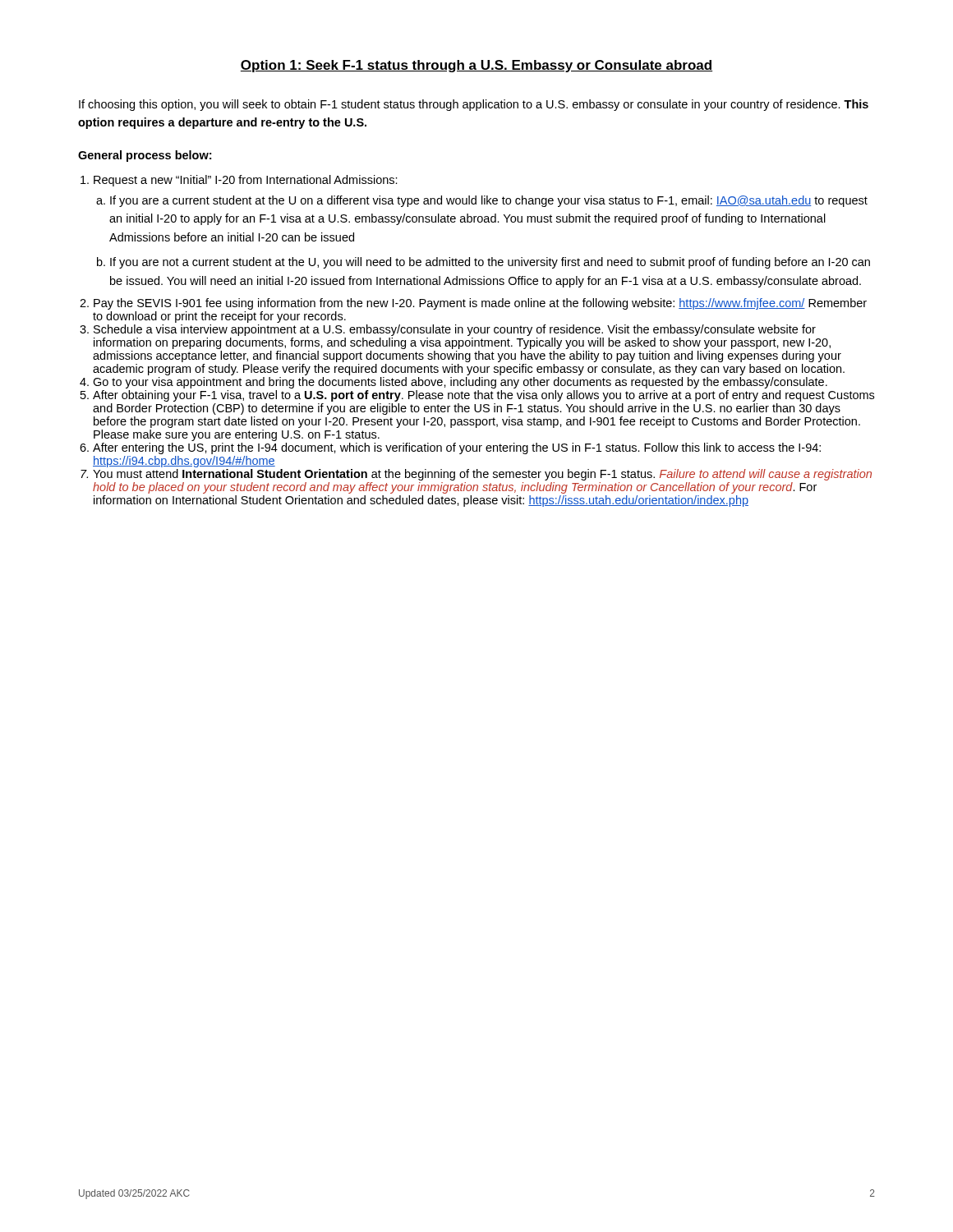The height and width of the screenshot is (1232, 953).
Task: Select the text starting "Go to your visa"
Action: coord(484,382)
